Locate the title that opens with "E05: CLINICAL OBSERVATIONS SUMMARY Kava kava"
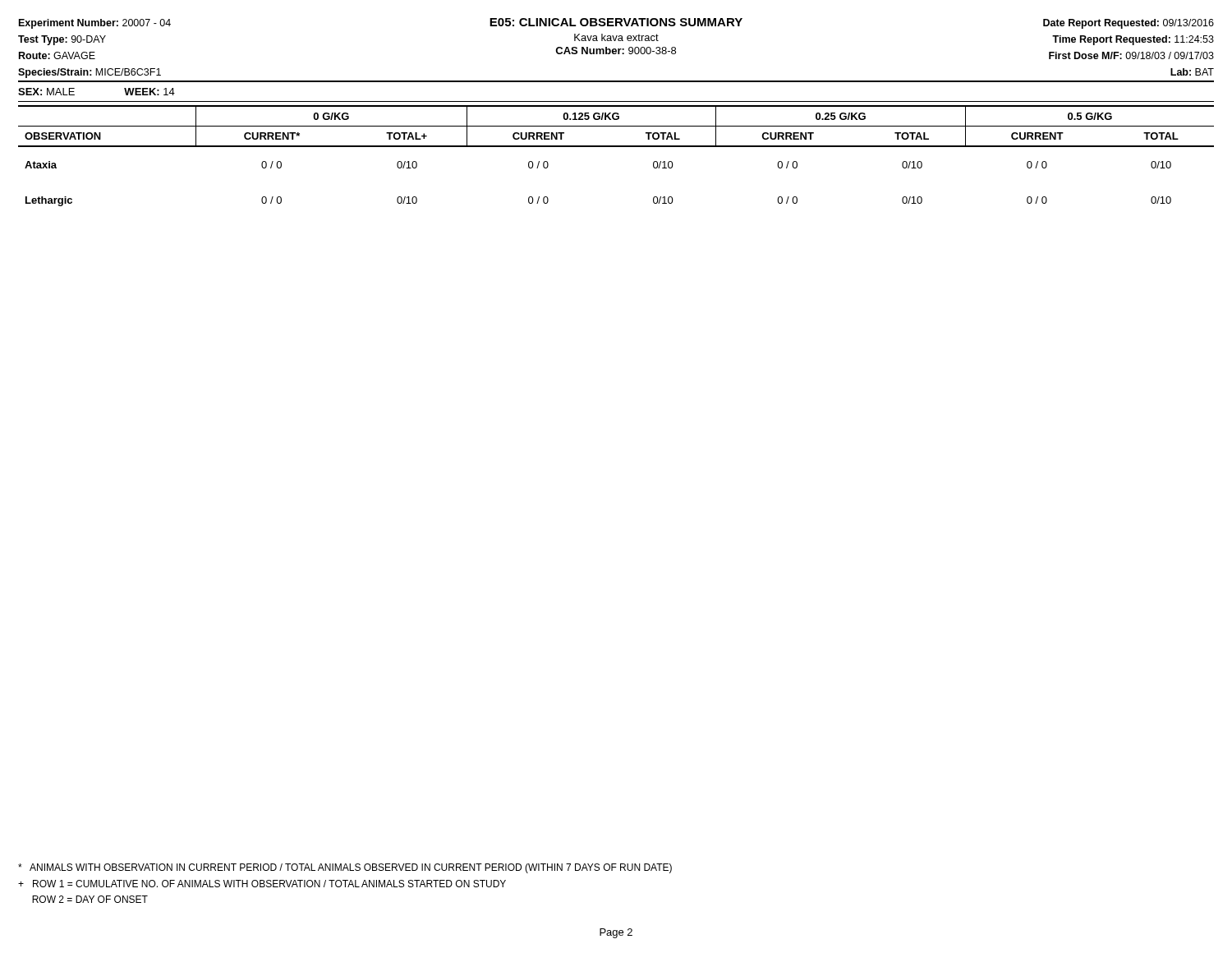Image resolution: width=1232 pixels, height=953 pixels. (616, 36)
